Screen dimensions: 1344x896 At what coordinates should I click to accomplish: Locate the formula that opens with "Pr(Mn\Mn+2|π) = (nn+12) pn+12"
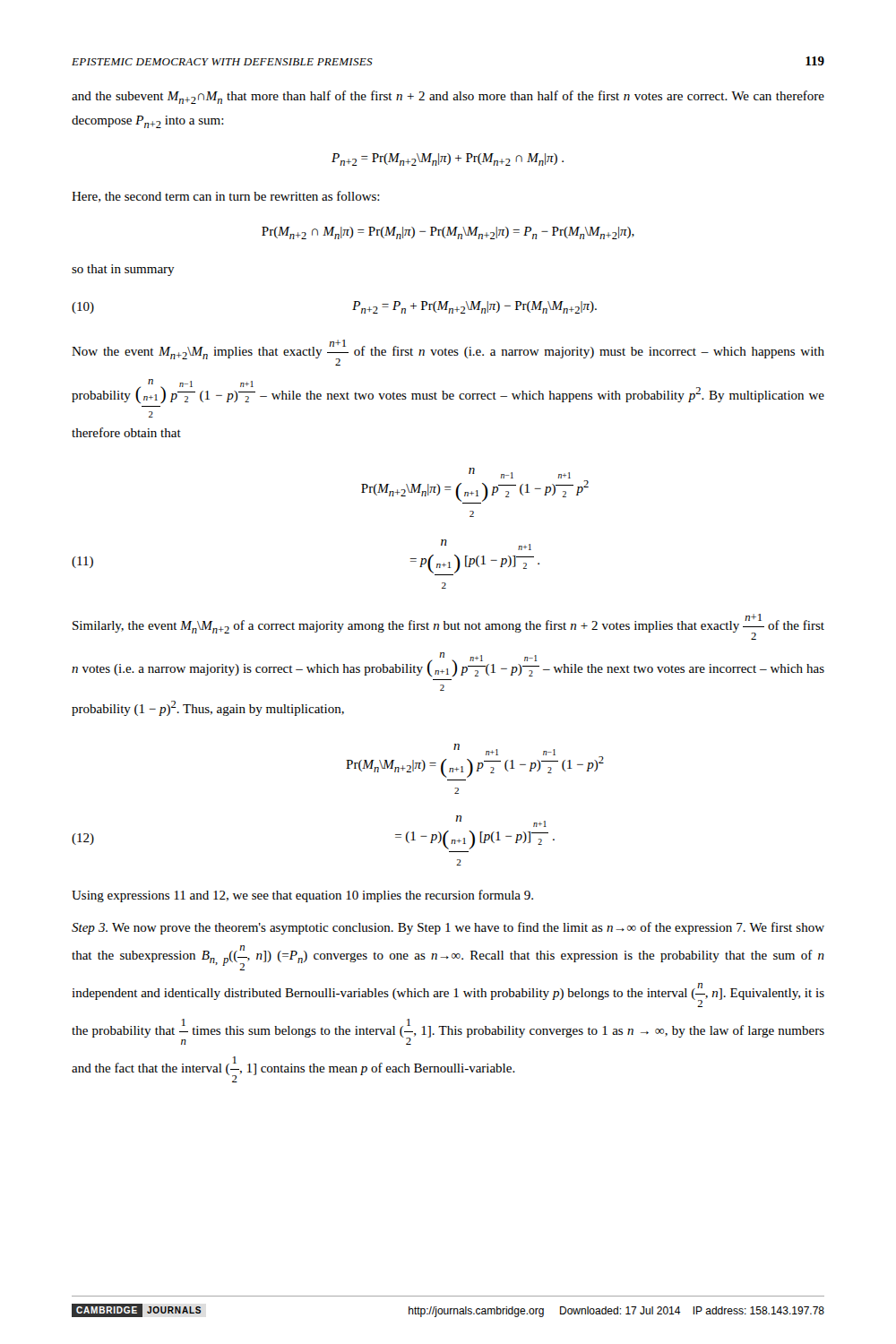(x=448, y=802)
